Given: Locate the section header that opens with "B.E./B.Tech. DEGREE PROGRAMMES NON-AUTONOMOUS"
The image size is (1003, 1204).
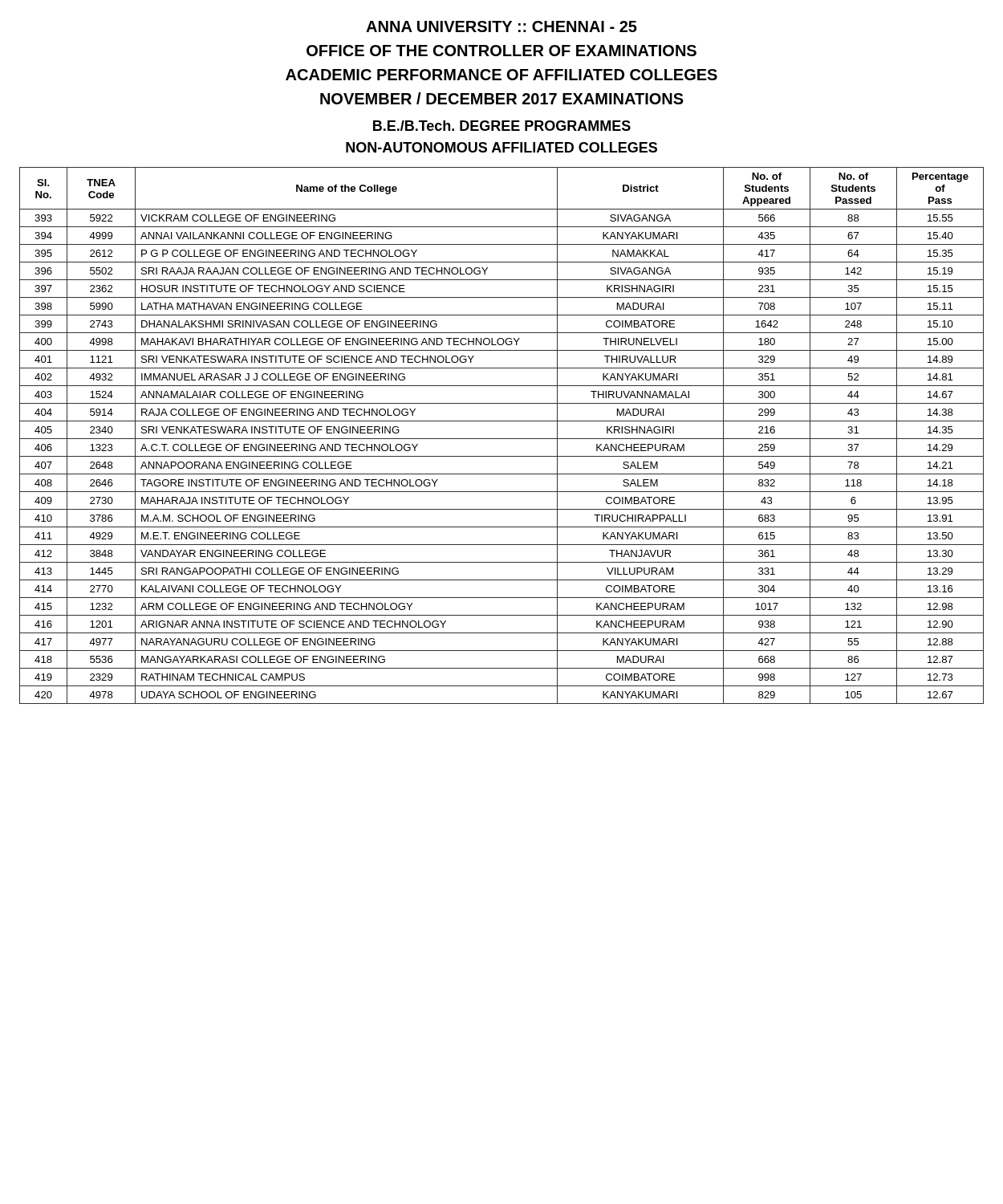Looking at the screenshot, I should [501, 137].
